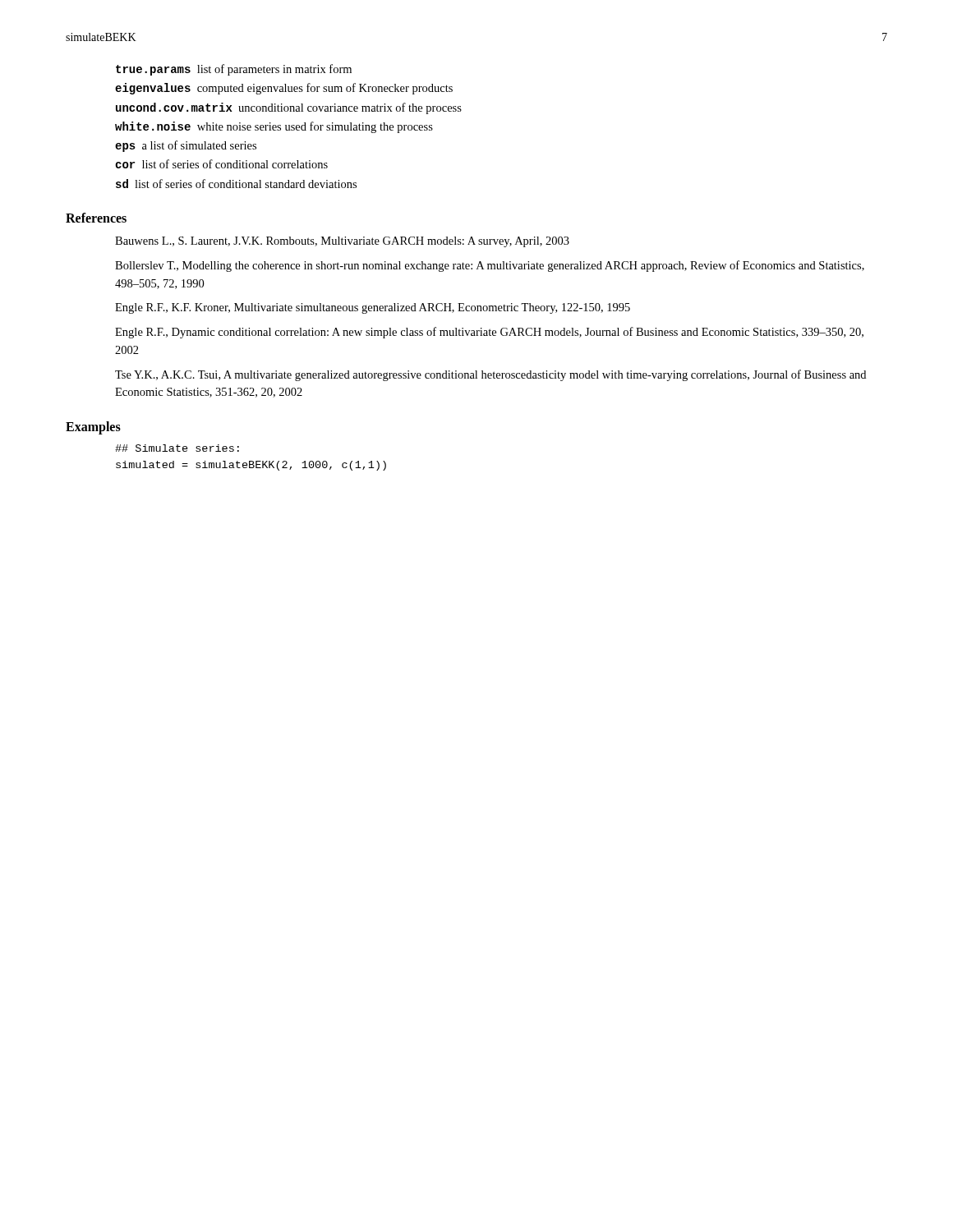Locate the list item with the text "white.noise white noise series used for"
Viewport: 953px width, 1232px height.
(x=274, y=127)
